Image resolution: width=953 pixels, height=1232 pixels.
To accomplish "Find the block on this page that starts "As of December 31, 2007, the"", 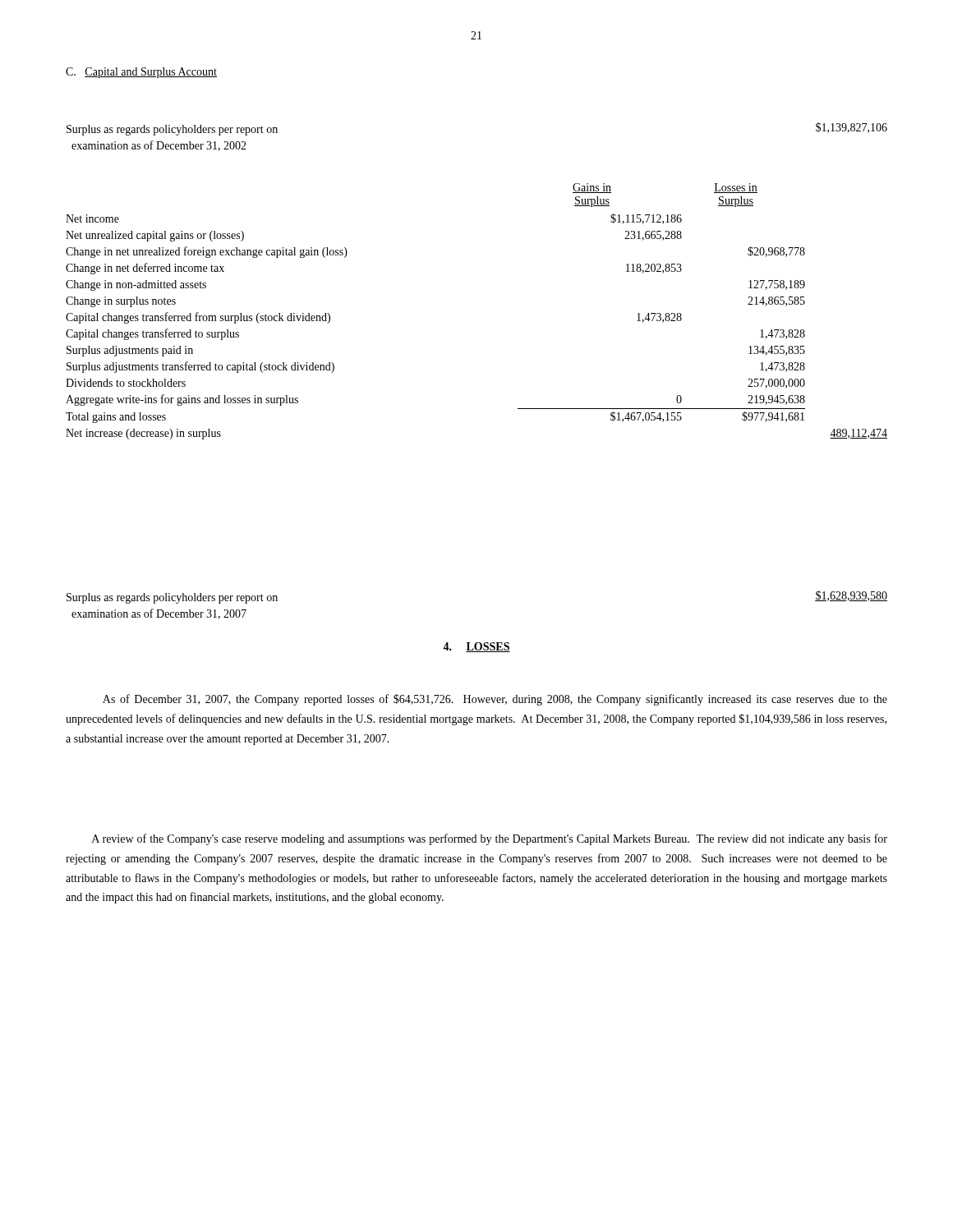I will point(476,719).
